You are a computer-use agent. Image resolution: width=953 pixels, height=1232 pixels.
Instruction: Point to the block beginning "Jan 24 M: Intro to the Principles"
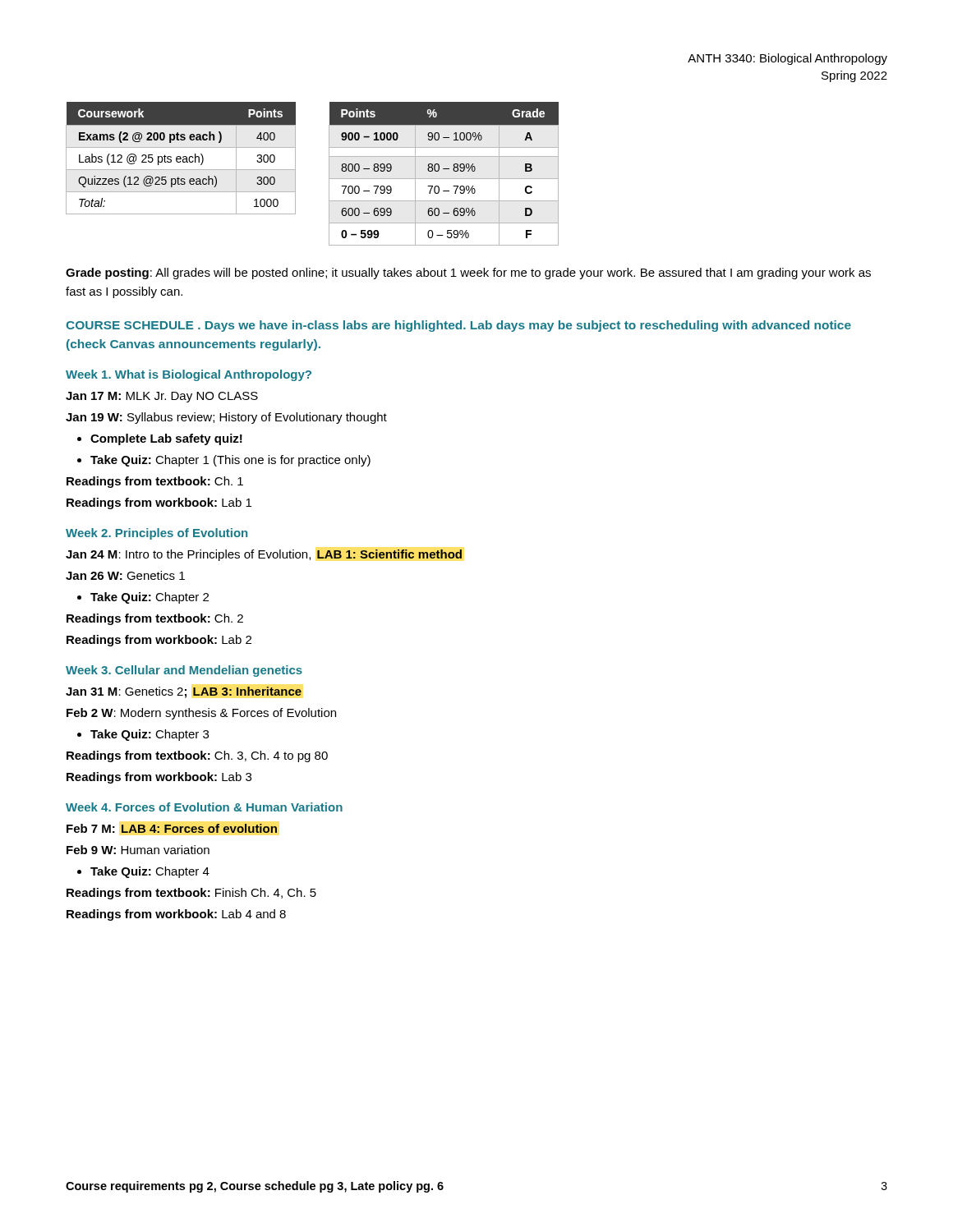pos(264,555)
